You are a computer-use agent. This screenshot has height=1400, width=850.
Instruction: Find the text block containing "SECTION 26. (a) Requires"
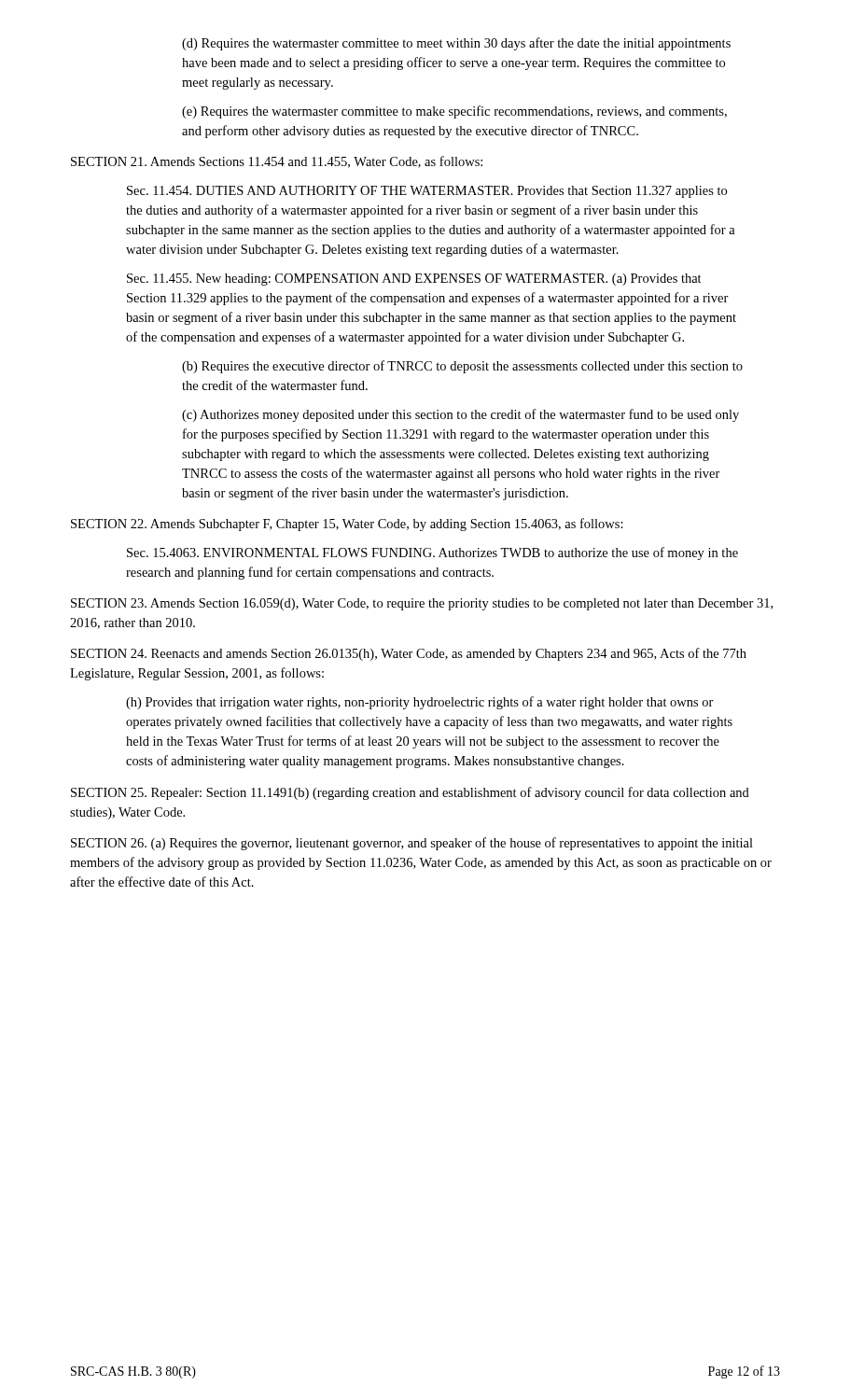(425, 862)
